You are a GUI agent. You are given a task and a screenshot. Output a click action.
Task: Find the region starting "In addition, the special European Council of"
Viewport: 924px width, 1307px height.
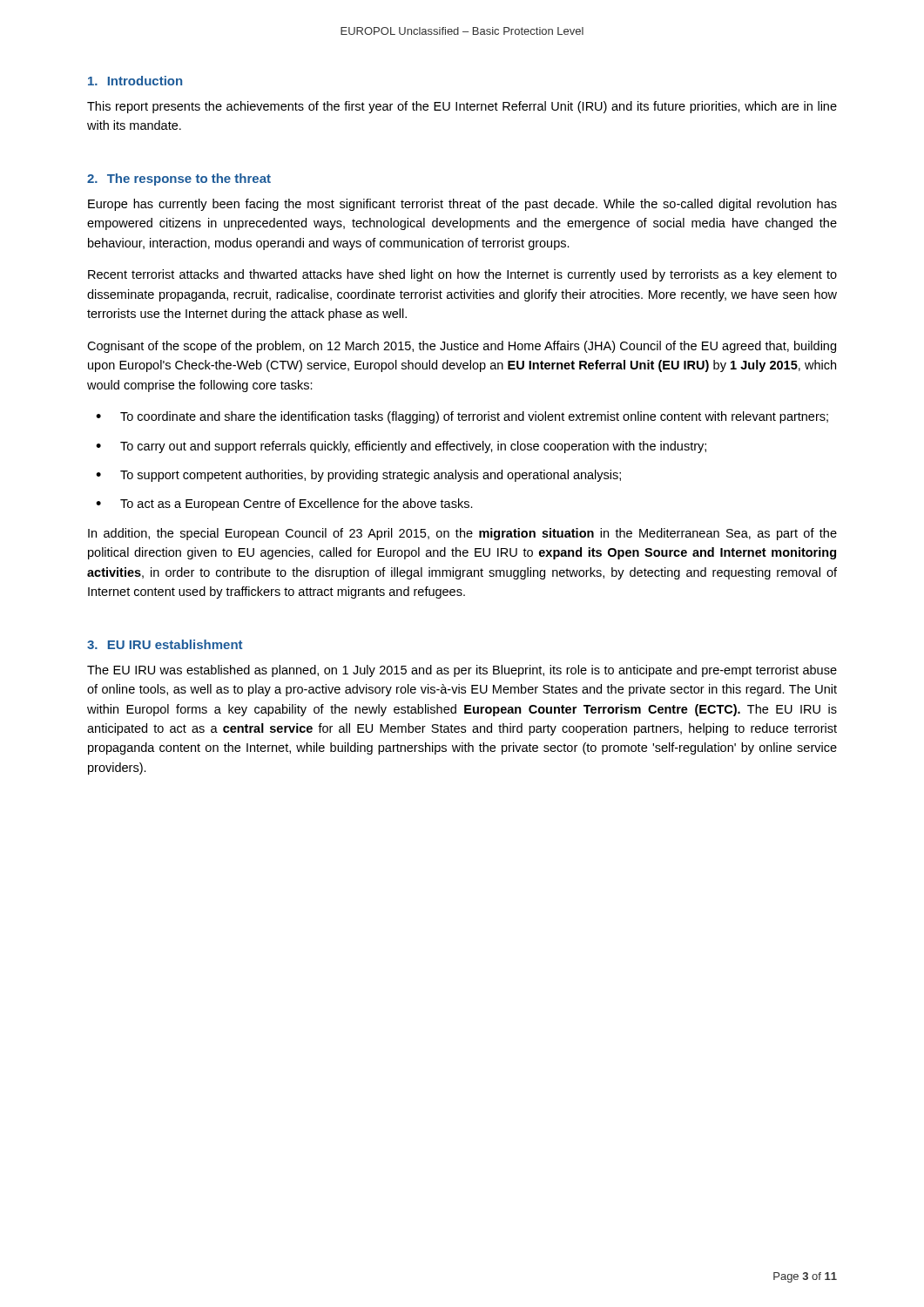pos(462,562)
